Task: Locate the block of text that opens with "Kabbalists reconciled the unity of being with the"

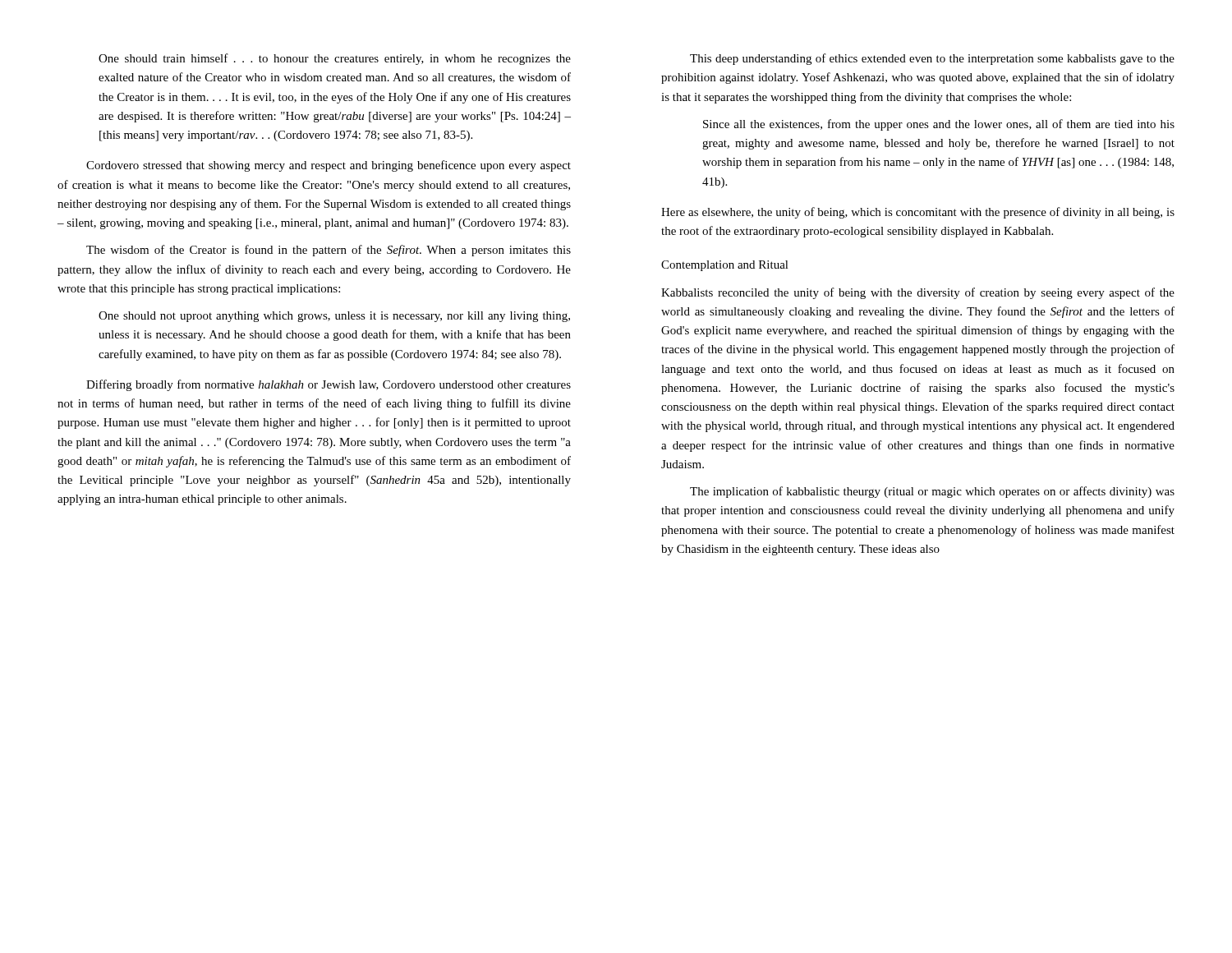Action: click(x=918, y=379)
